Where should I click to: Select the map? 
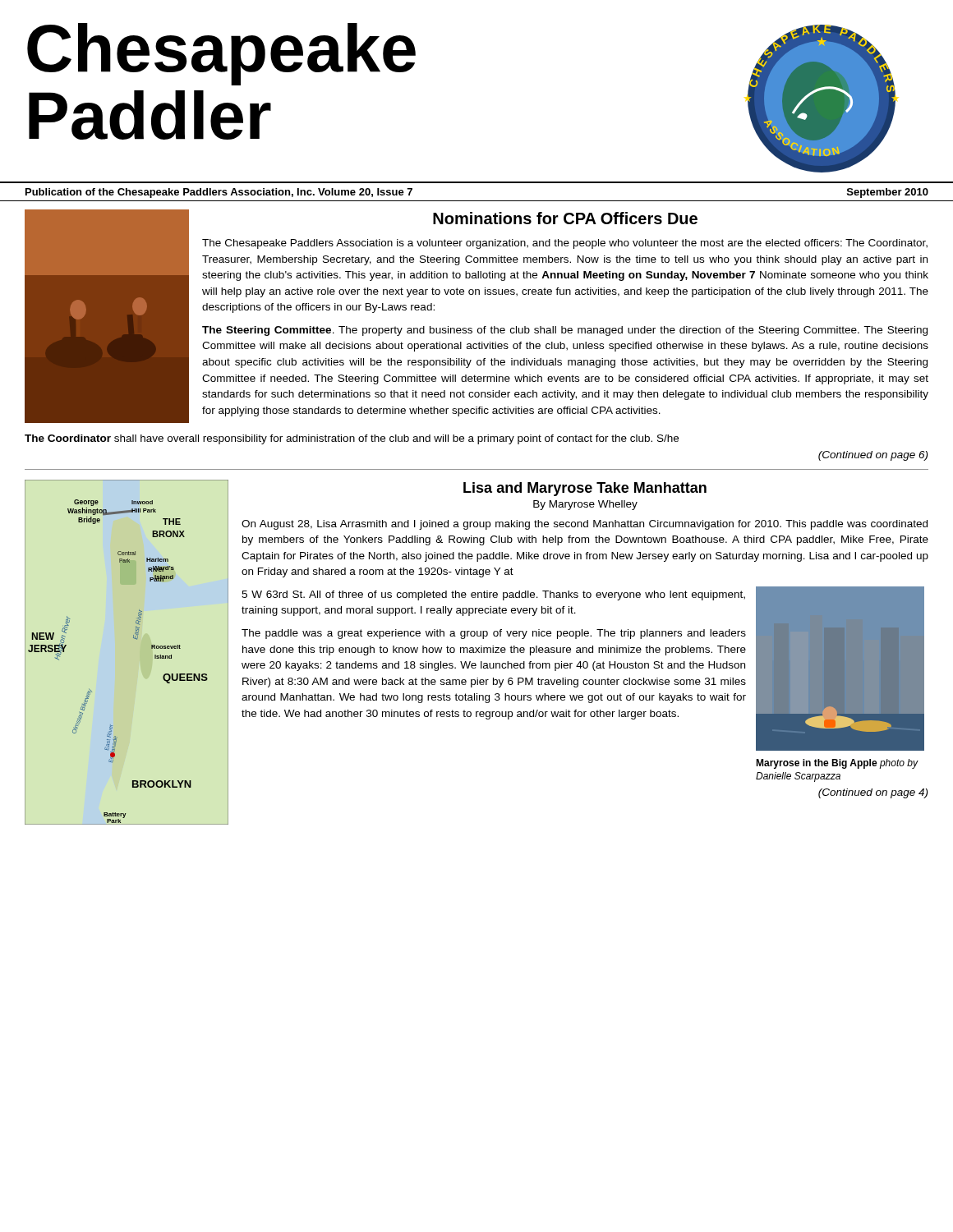coord(127,653)
